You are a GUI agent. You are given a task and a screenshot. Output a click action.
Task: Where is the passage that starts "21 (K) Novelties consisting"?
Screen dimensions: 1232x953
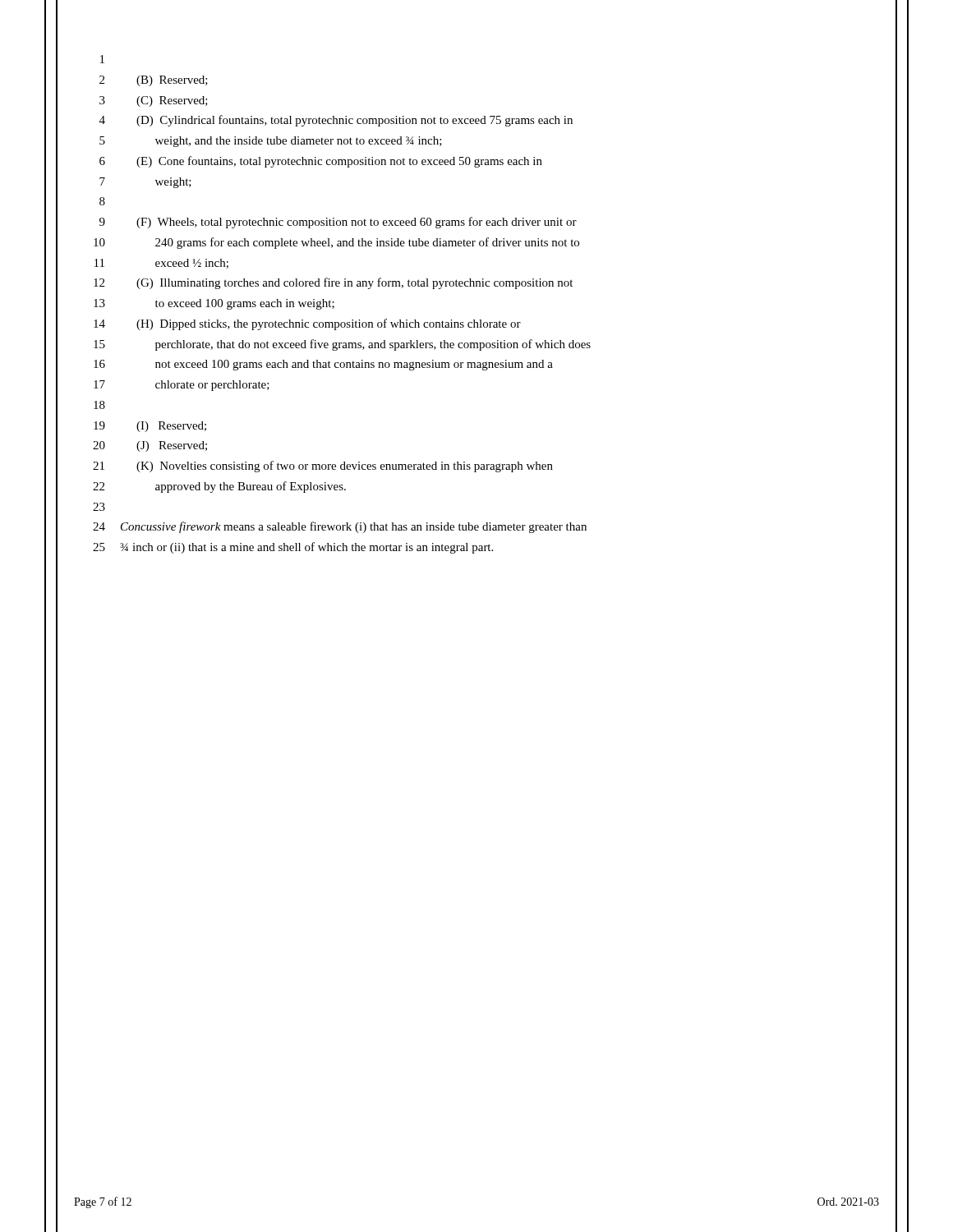tap(476, 466)
